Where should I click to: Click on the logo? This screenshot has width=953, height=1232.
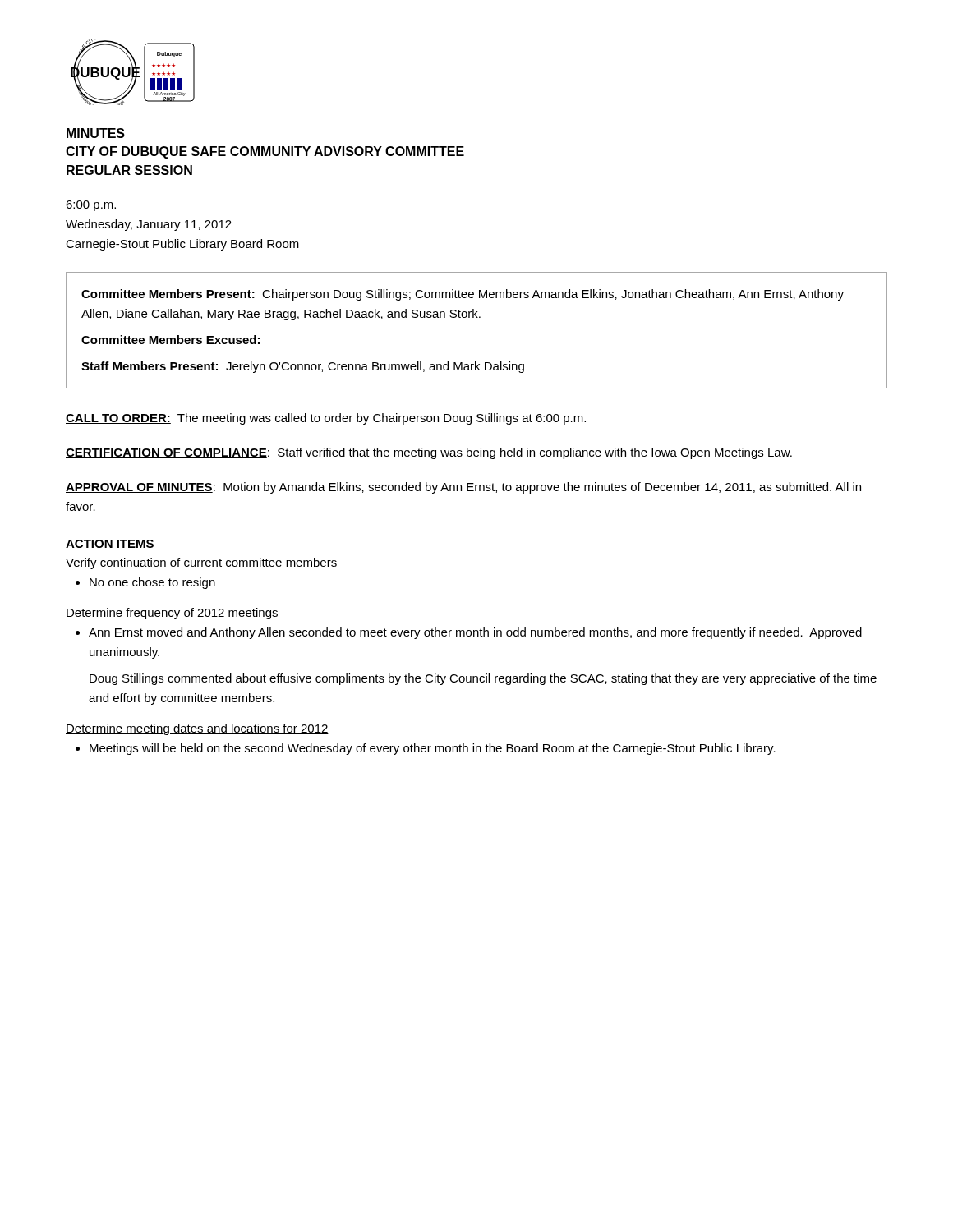point(476,72)
